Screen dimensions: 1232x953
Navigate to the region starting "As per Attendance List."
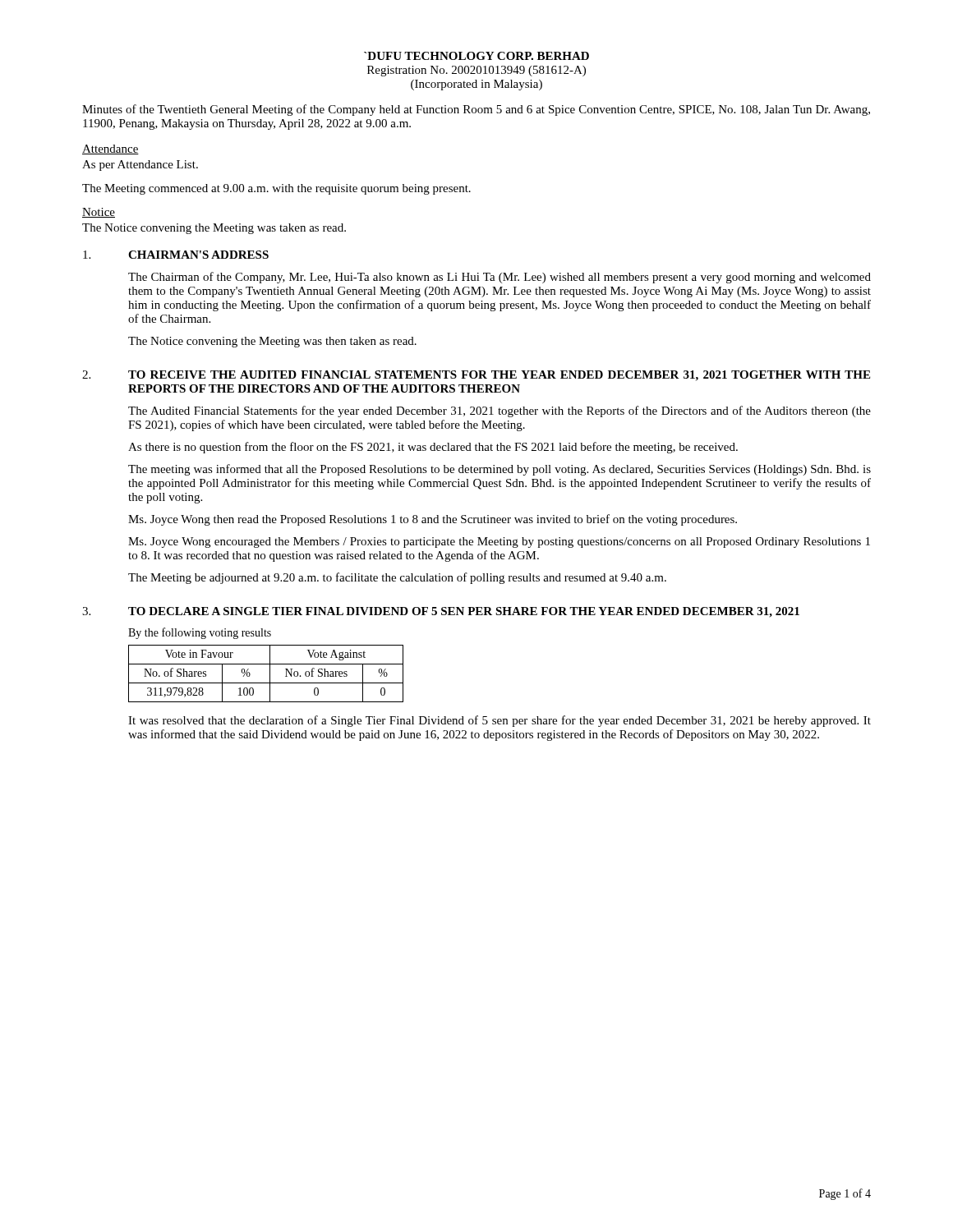point(140,164)
